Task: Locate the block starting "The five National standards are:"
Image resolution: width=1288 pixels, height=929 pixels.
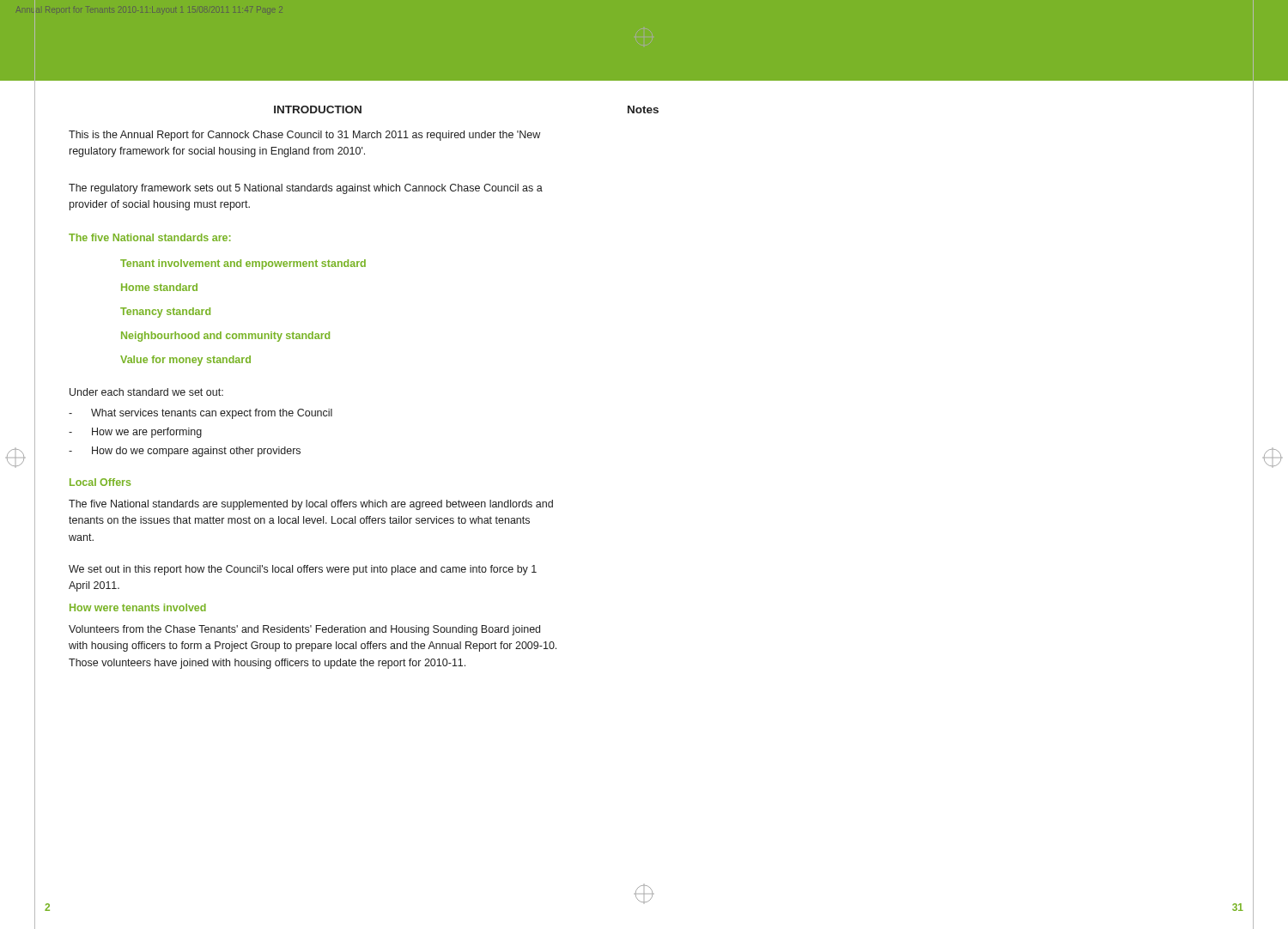Action: click(150, 238)
